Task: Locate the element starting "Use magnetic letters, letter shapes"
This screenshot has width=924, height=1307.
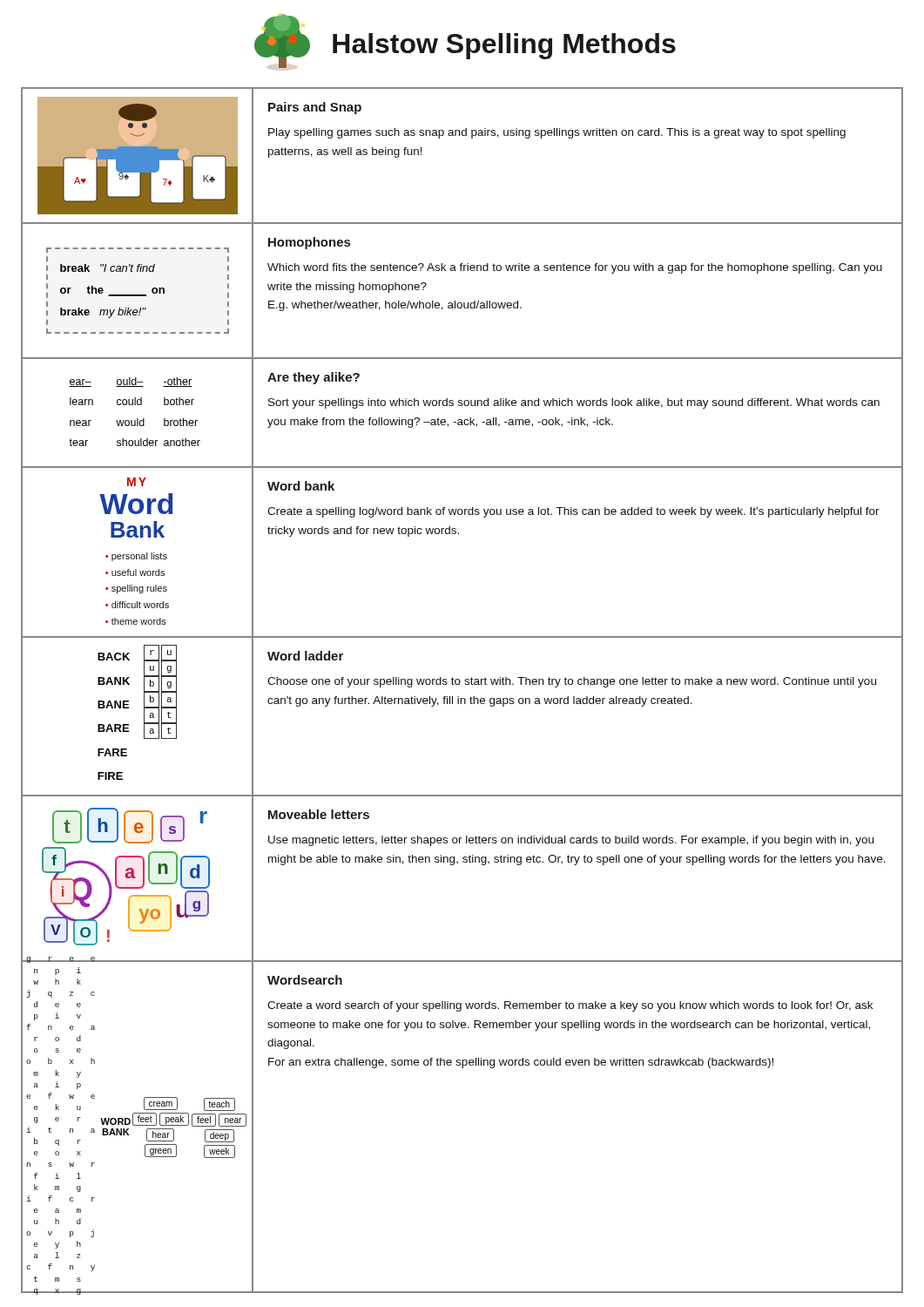Action: (x=577, y=849)
